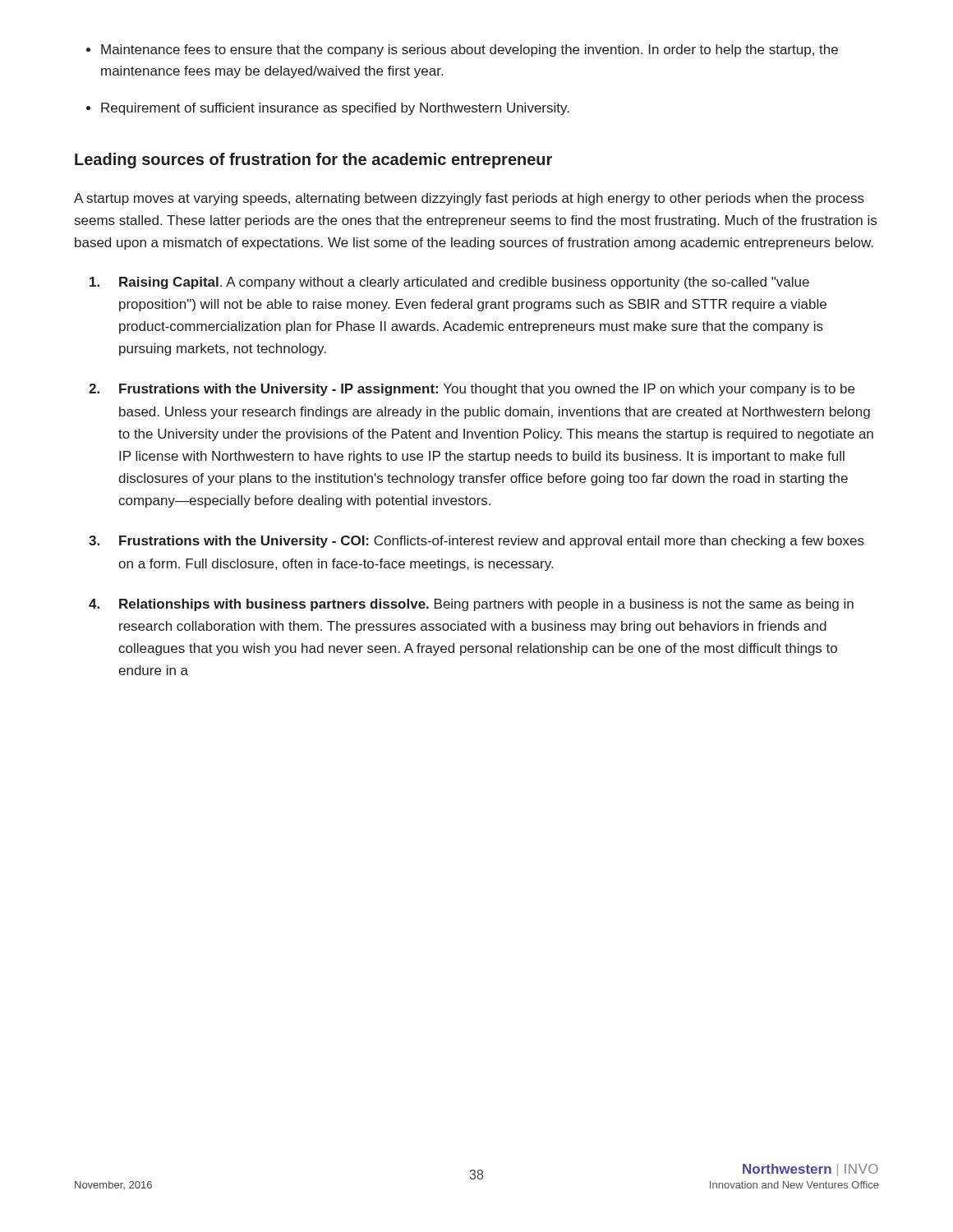Click on the list item containing "3. Frustrations with the"
This screenshot has height=1232, width=953.
[484, 552]
